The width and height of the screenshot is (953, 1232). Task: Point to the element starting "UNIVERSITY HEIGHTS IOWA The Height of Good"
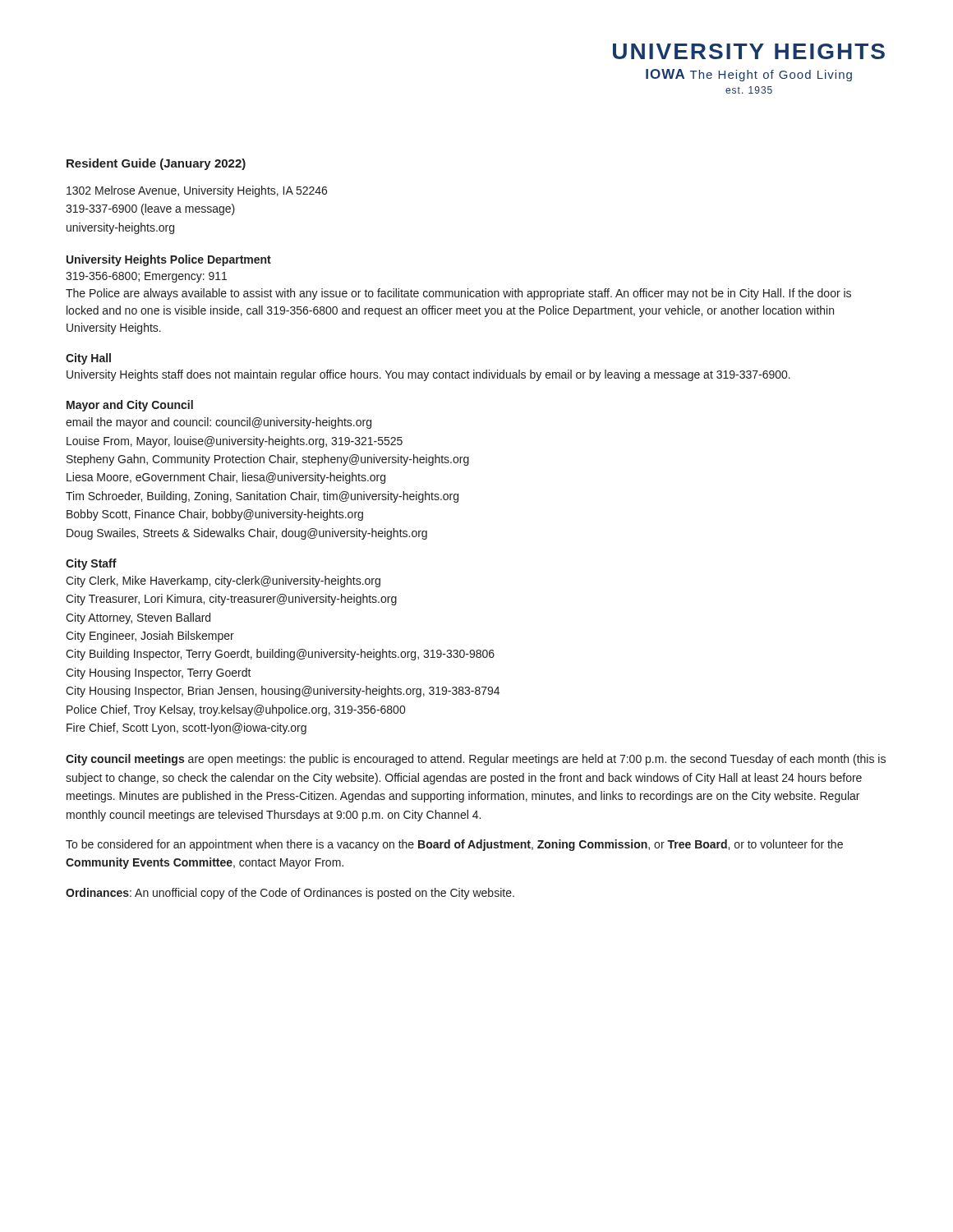coord(749,68)
